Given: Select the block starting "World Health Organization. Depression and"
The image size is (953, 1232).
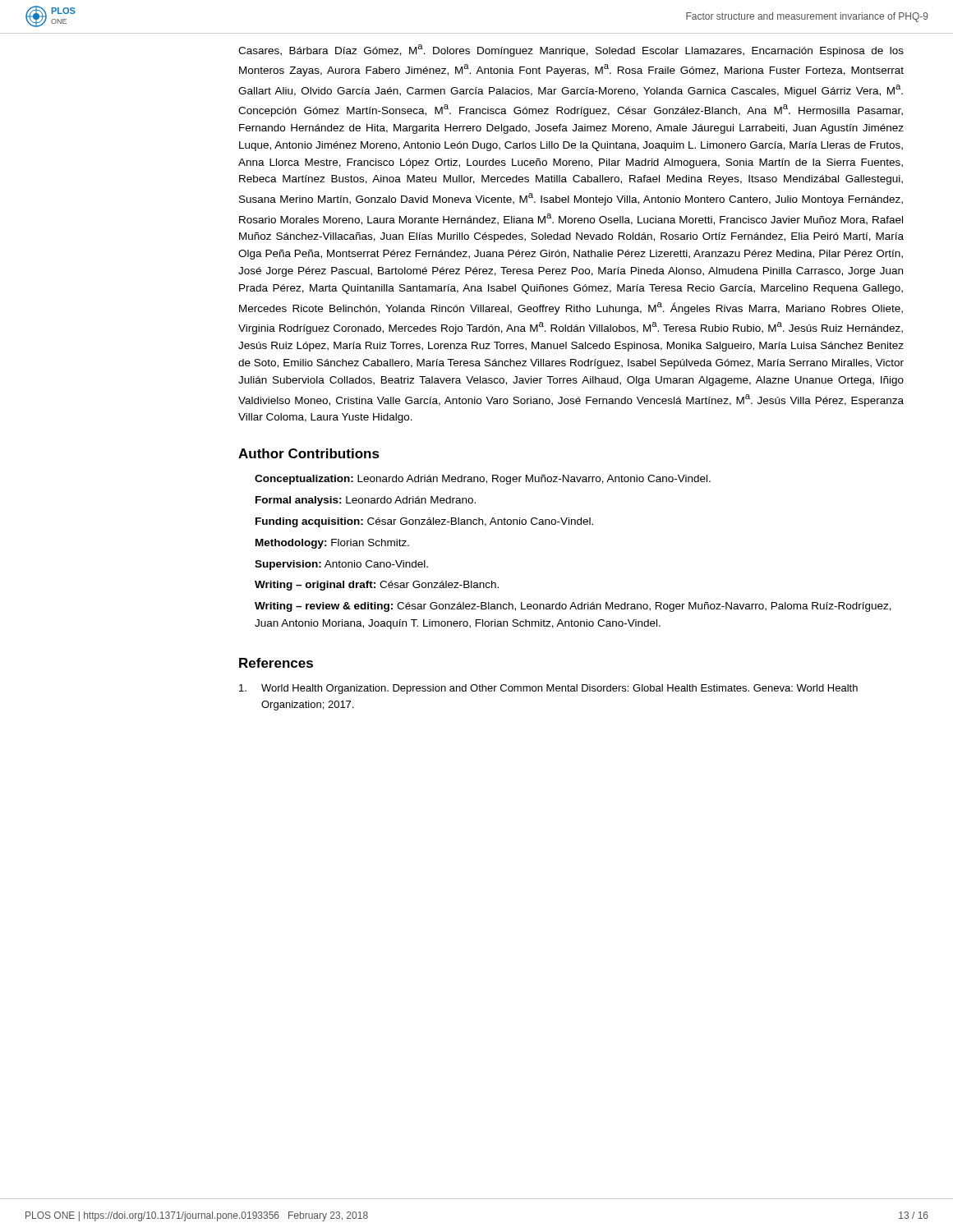Looking at the screenshot, I should point(571,696).
